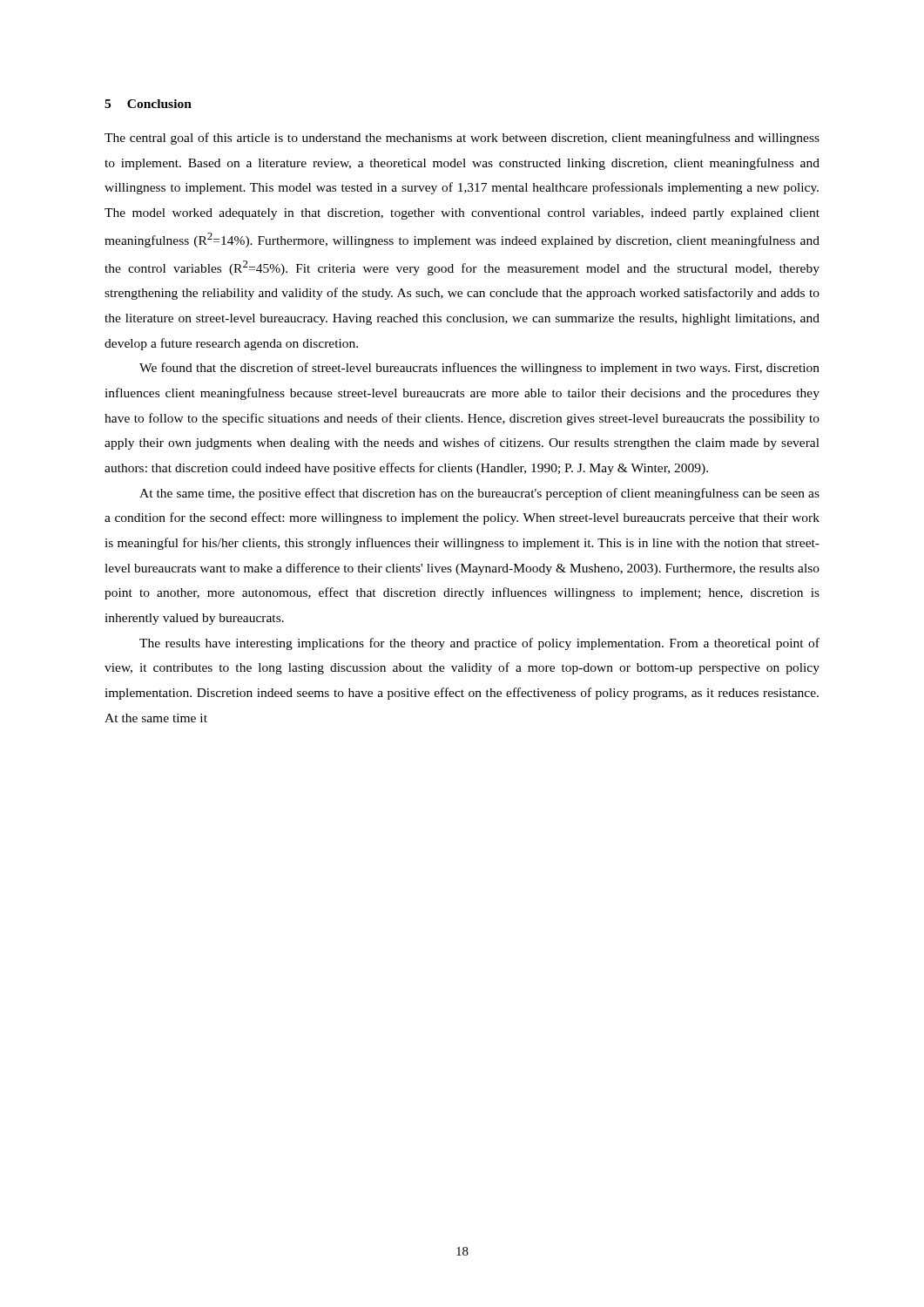Click on the text block containing "At the same time, the"
Viewport: 924px width, 1307px height.
click(462, 555)
